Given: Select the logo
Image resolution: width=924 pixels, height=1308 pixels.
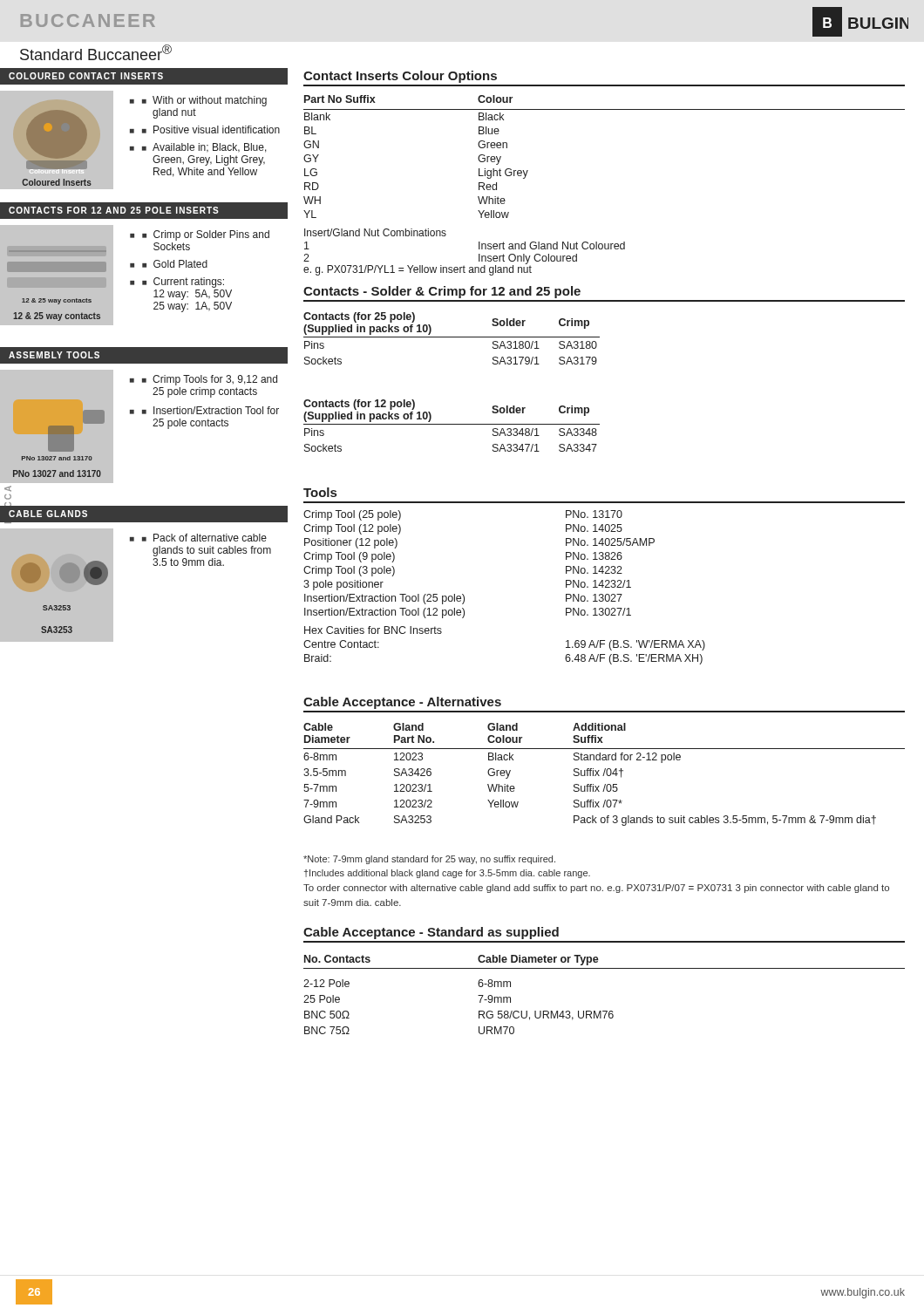Looking at the screenshot, I should (860, 22).
